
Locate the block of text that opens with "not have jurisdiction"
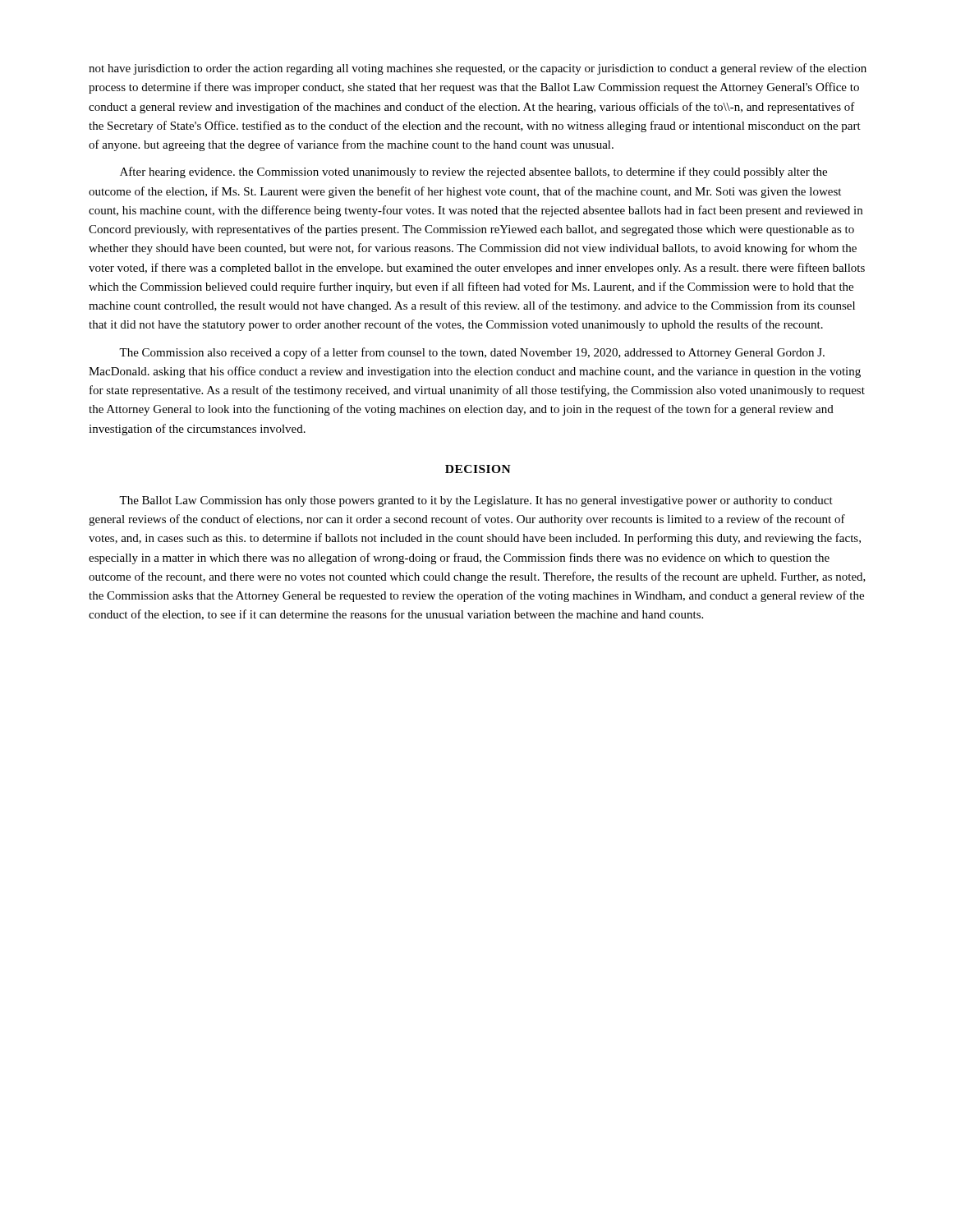[478, 106]
